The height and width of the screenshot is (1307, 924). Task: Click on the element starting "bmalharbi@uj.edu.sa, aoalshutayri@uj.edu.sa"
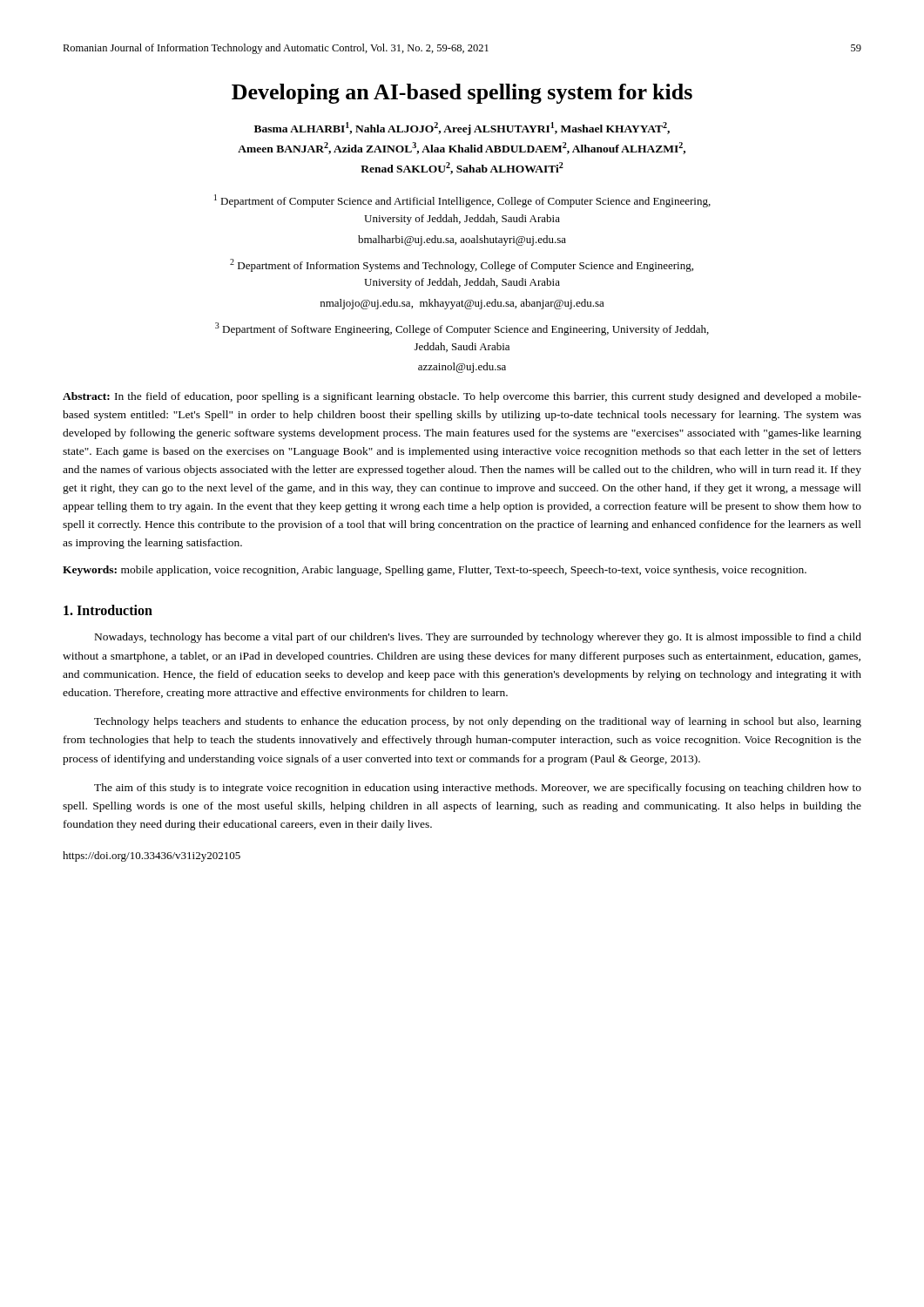(462, 239)
